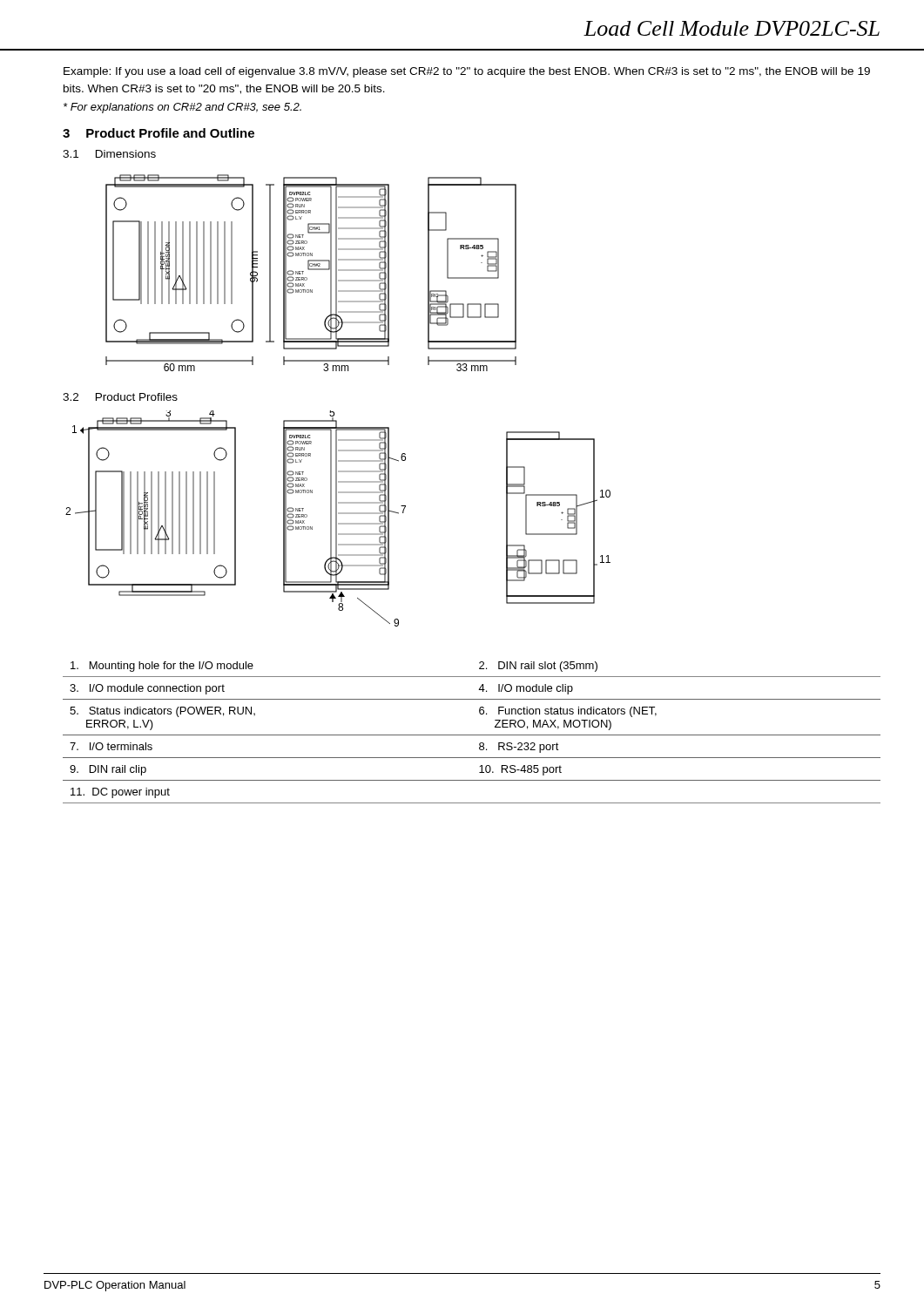Viewport: 924px width, 1307px height.
Task: Navigate to the element starting "5. Status indicators (POWER, RUN, ERROR, L.V)"
Action: click(x=163, y=717)
